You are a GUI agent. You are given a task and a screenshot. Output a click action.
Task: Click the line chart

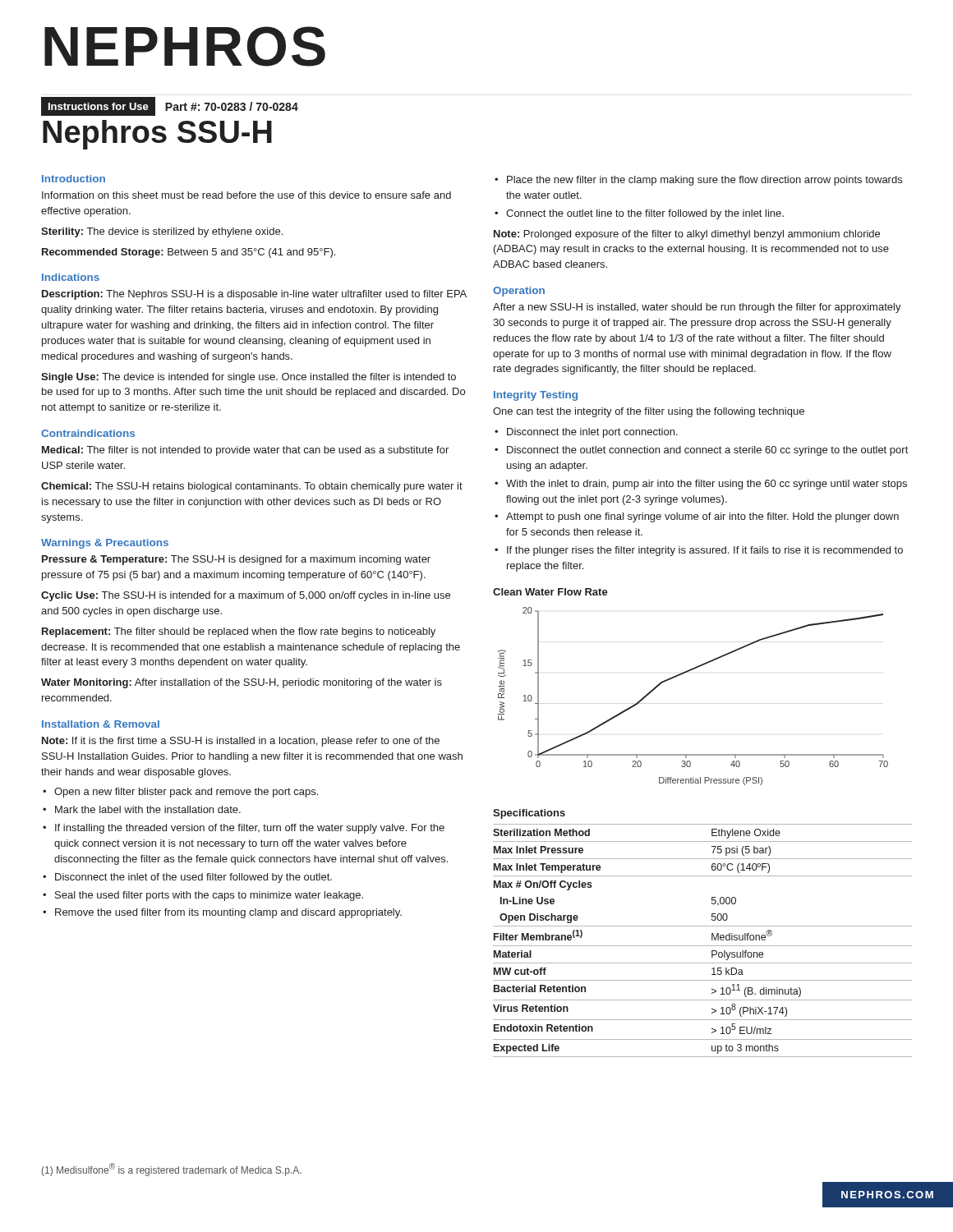pos(702,688)
